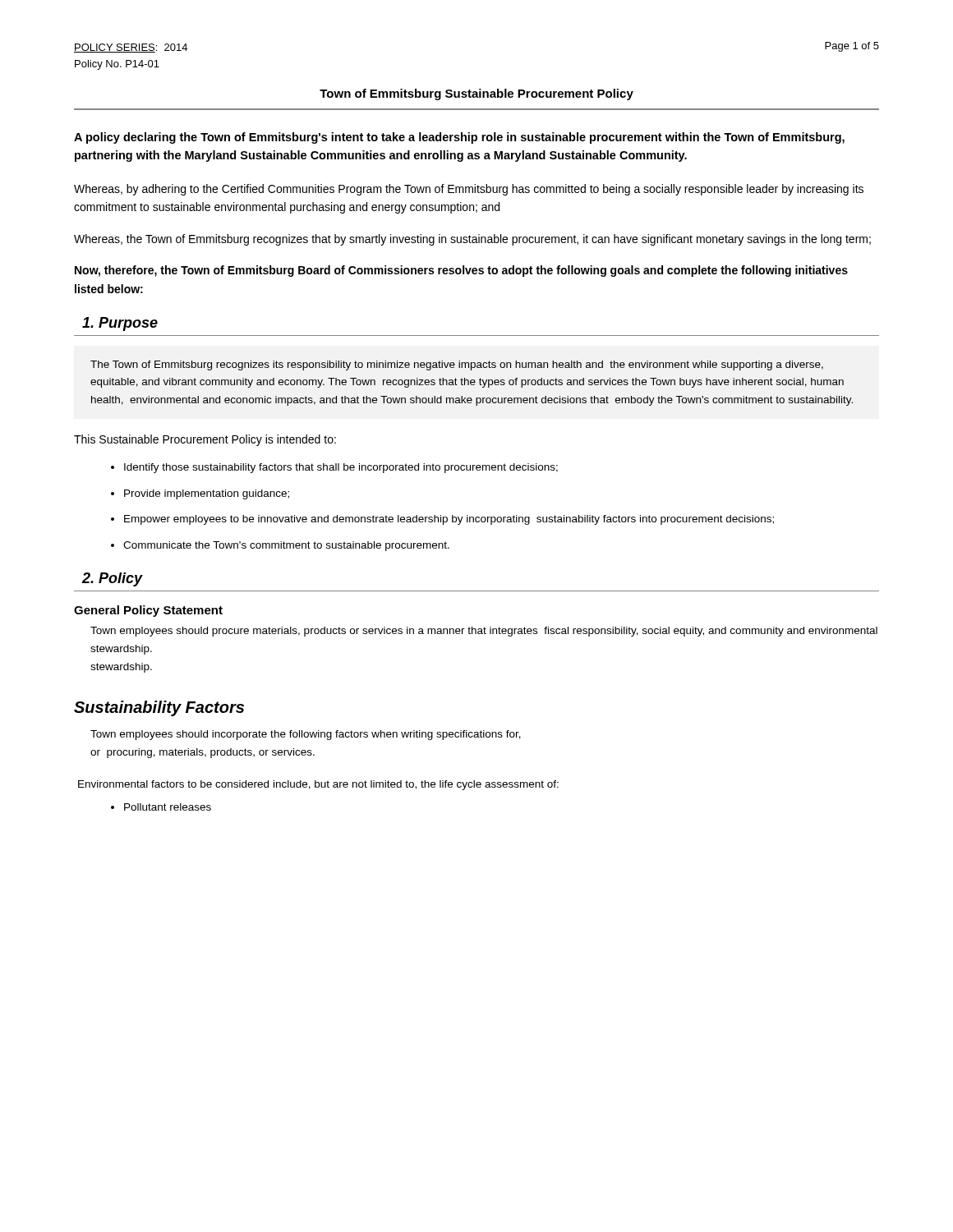Locate the block of text that opens with "Environmental factors to be considered include, but"
The width and height of the screenshot is (953, 1232).
476,785
